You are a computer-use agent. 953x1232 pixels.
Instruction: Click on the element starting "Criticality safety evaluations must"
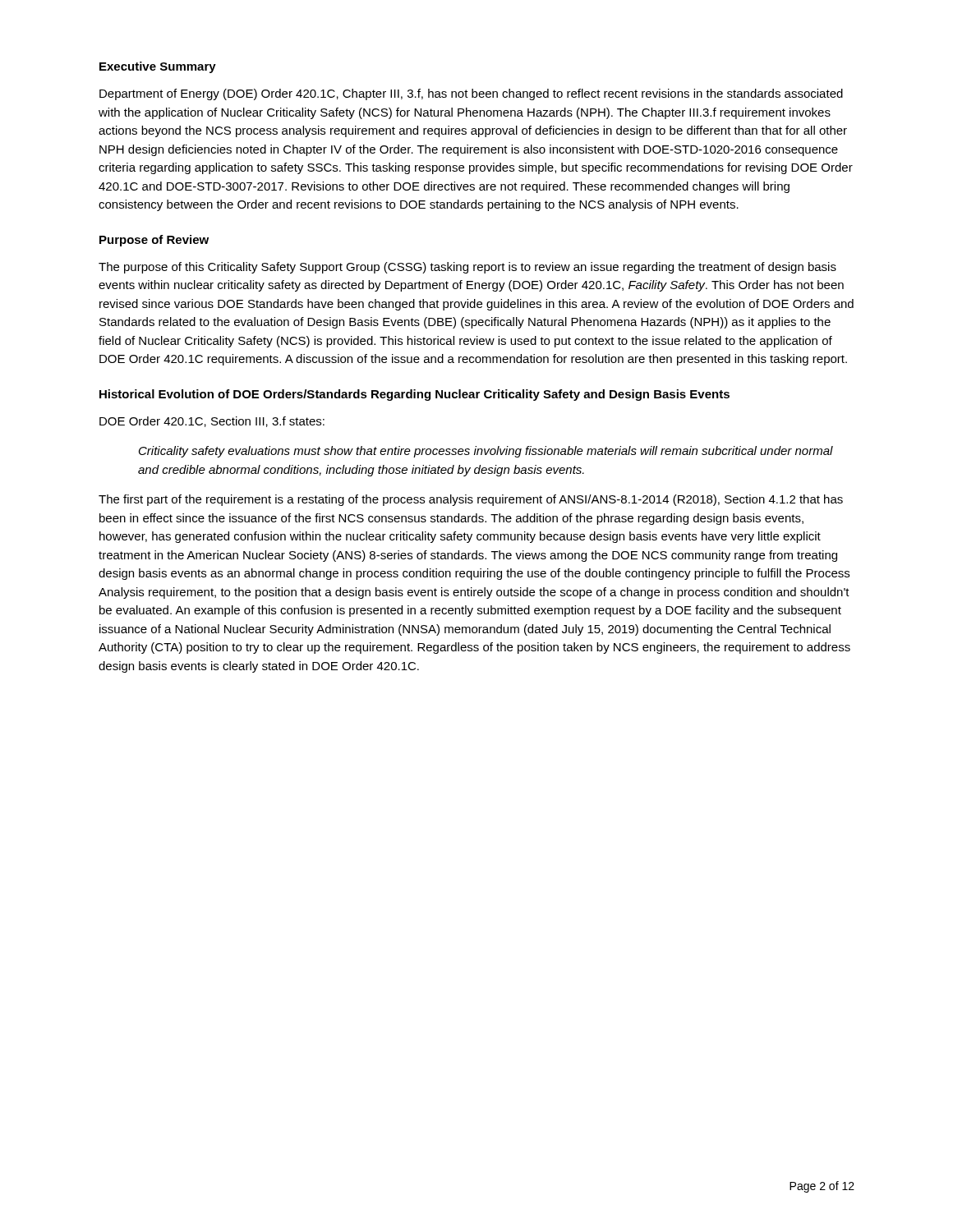pos(496,460)
